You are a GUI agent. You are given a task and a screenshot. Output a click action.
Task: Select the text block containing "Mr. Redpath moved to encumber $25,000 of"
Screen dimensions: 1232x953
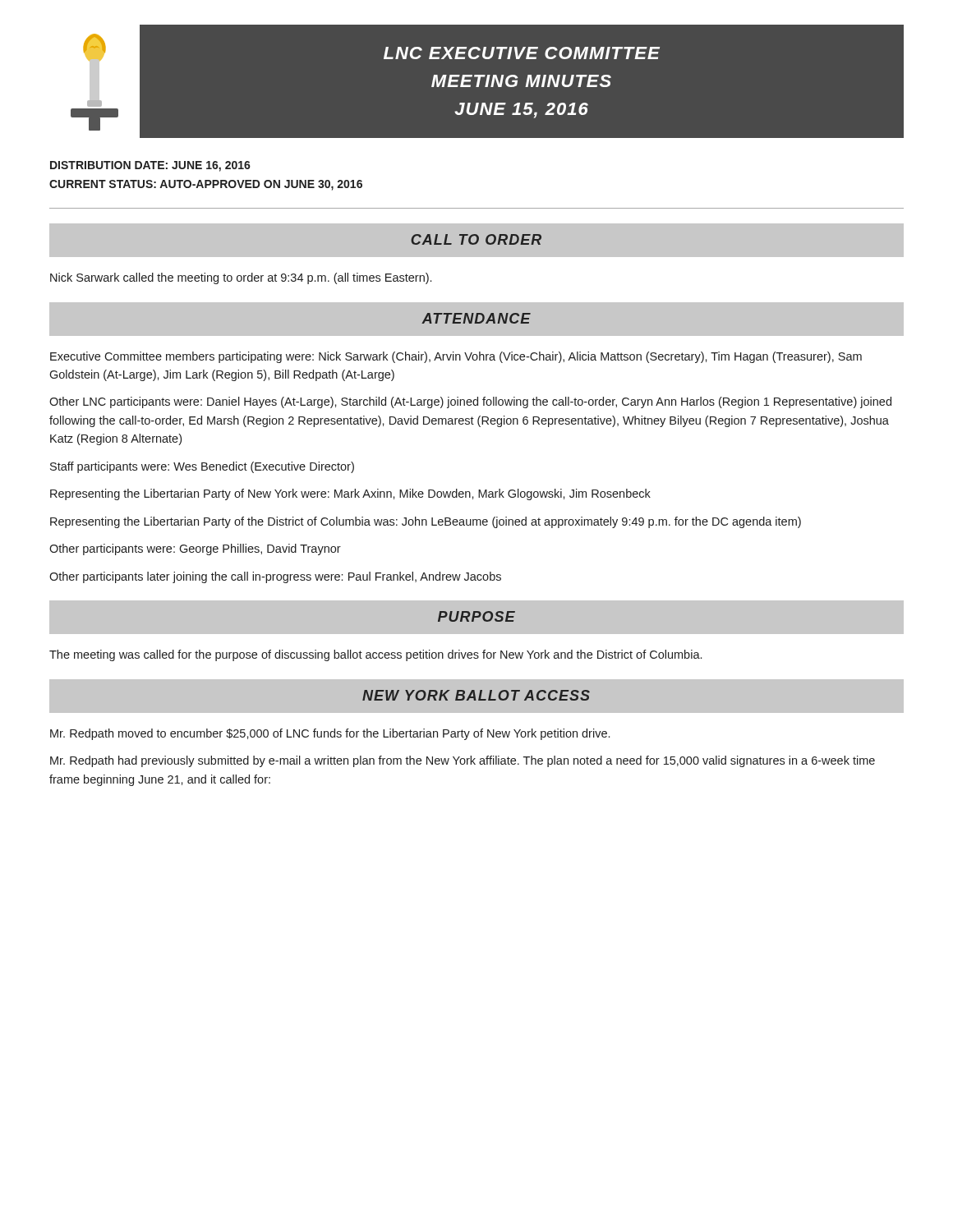[x=330, y=733]
